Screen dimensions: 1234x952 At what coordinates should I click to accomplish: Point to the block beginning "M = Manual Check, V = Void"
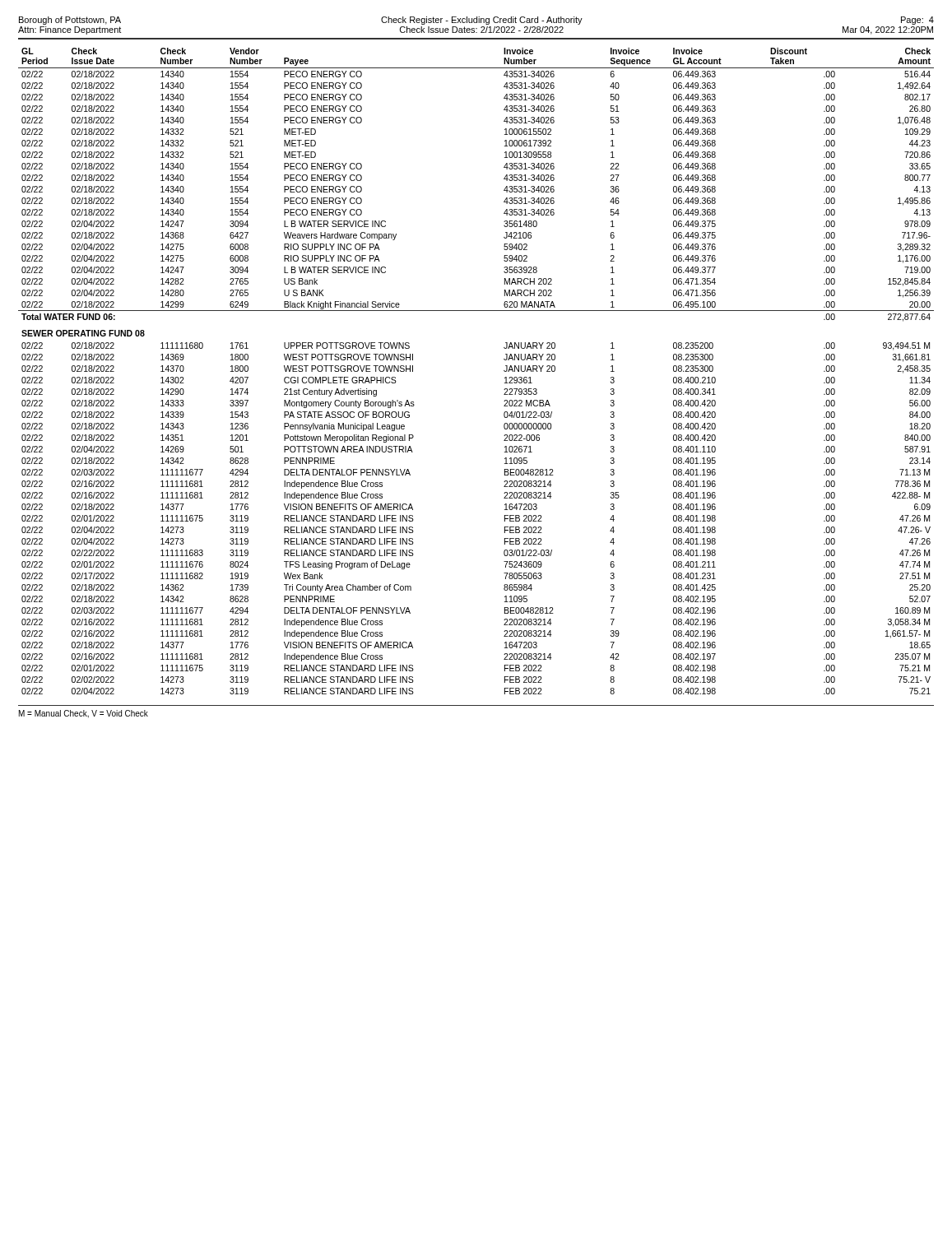tap(83, 714)
